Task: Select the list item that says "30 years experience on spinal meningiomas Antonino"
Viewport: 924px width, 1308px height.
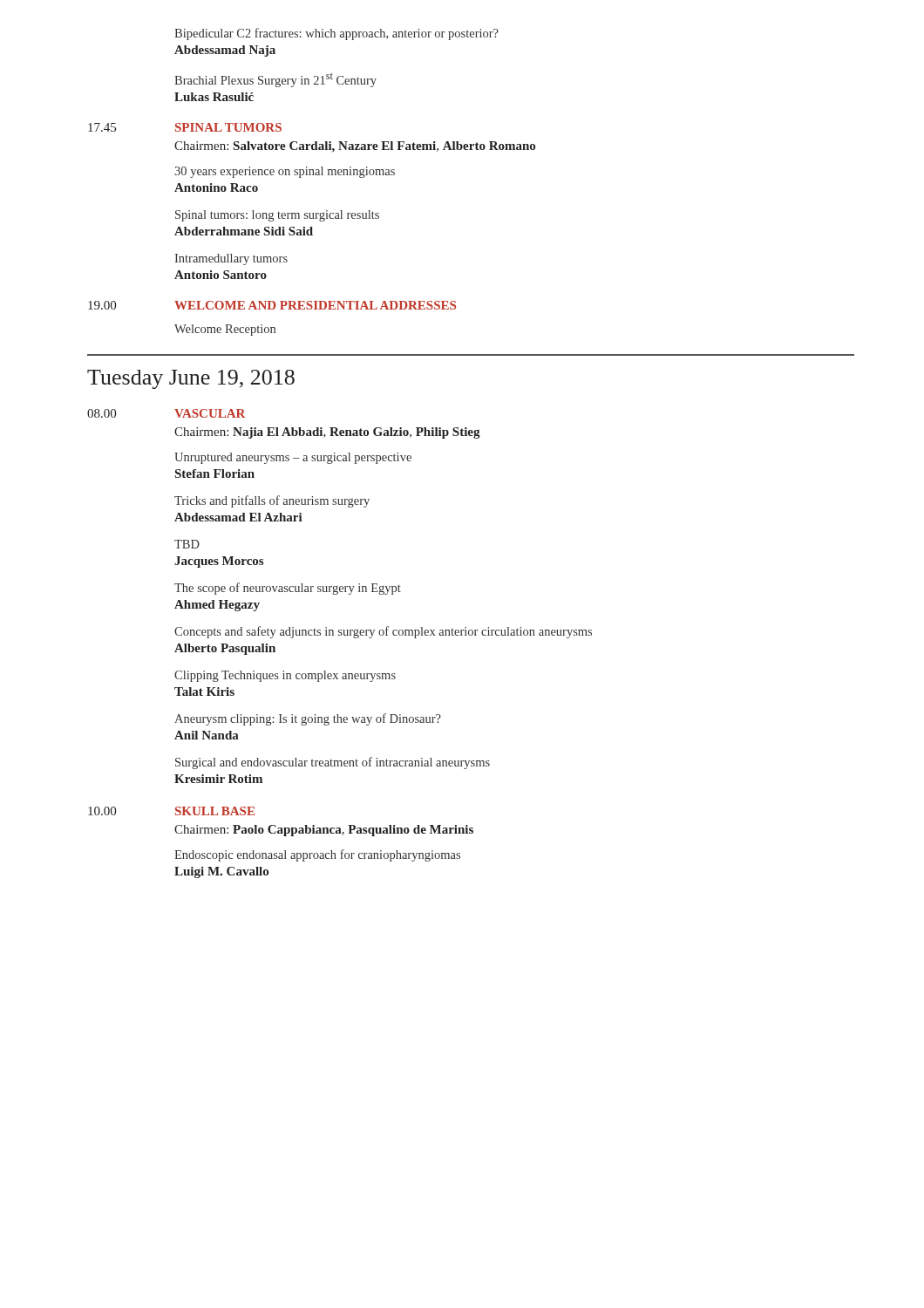Action: tap(285, 172)
